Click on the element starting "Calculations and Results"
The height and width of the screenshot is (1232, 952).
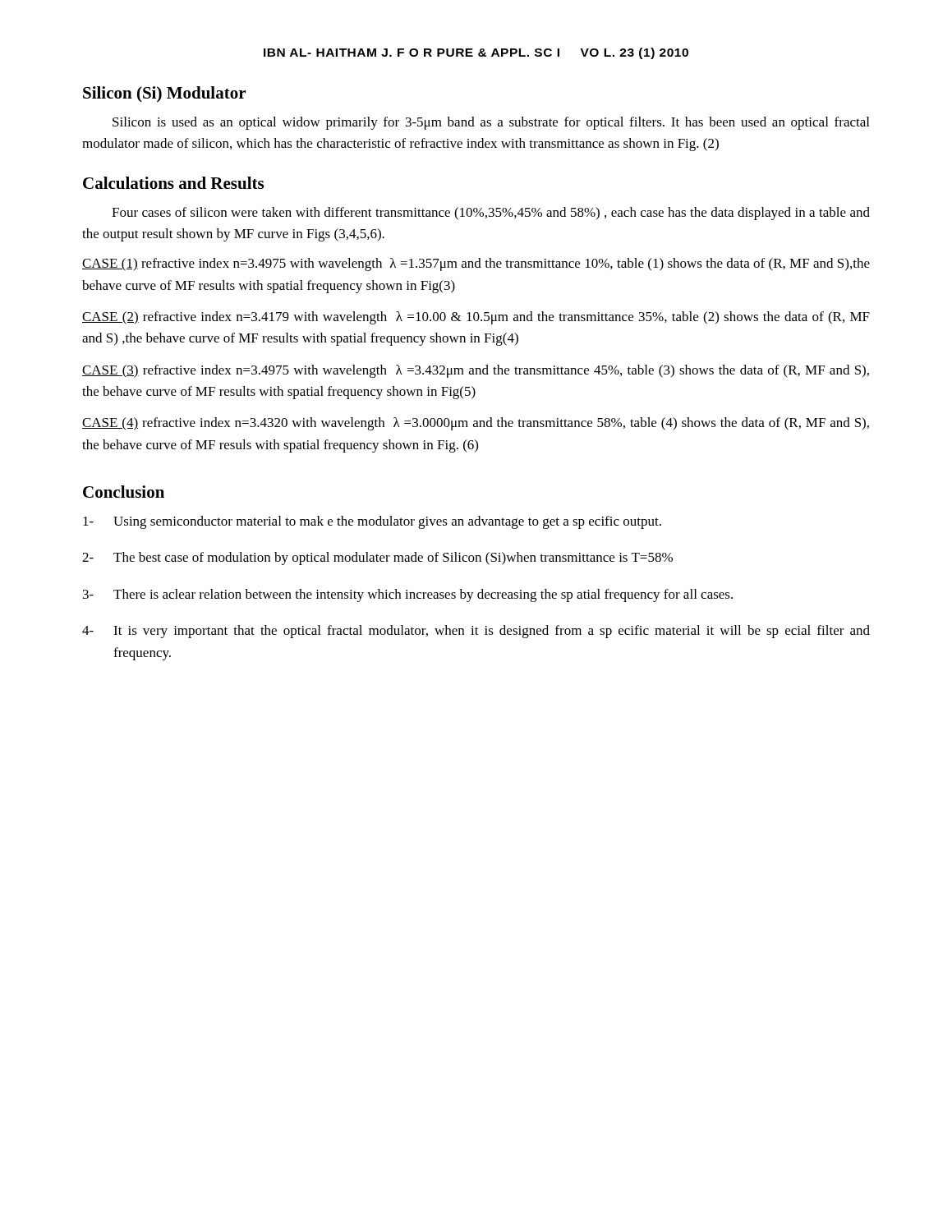pos(173,183)
